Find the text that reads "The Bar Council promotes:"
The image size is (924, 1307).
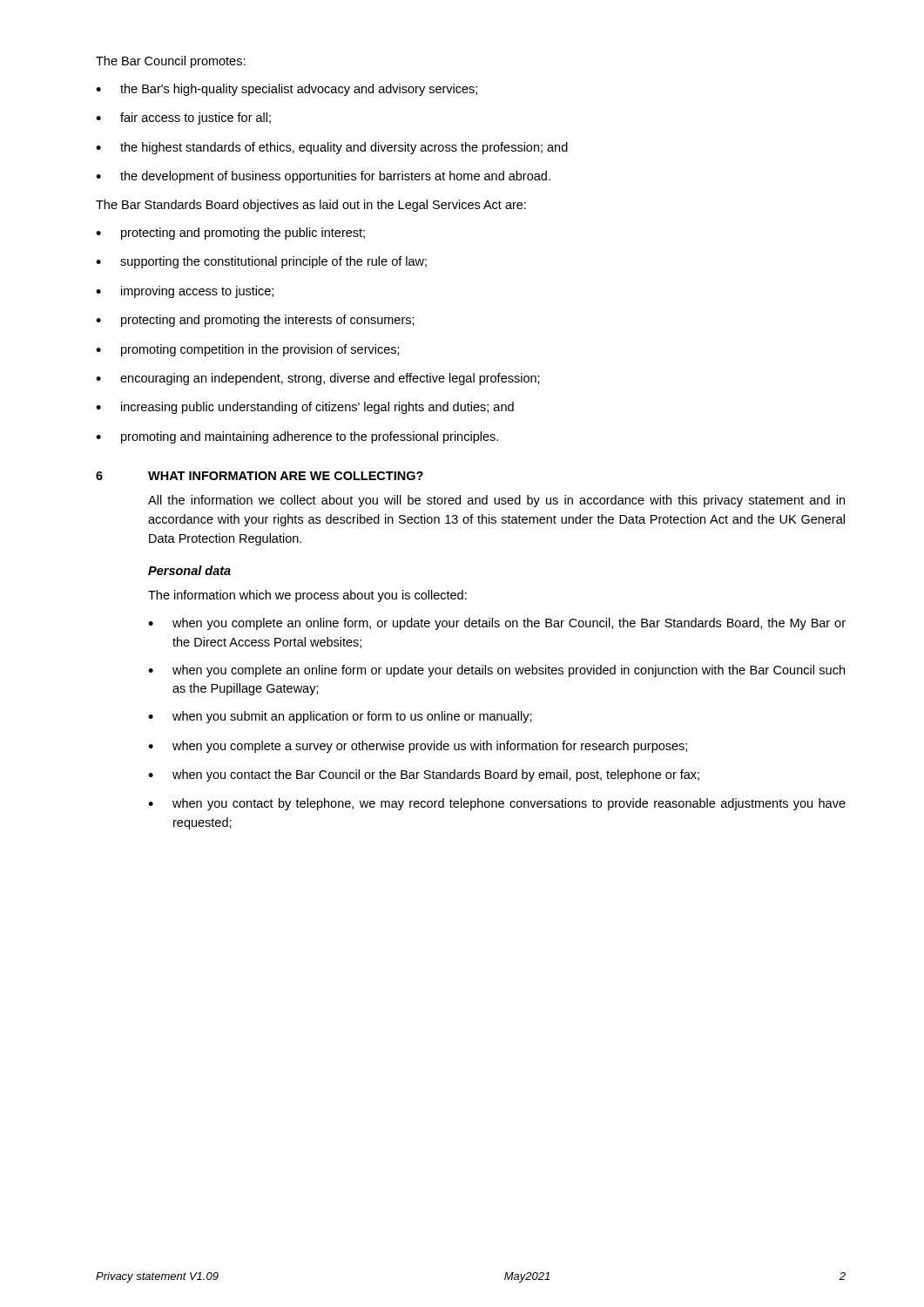pyautogui.click(x=171, y=61)
